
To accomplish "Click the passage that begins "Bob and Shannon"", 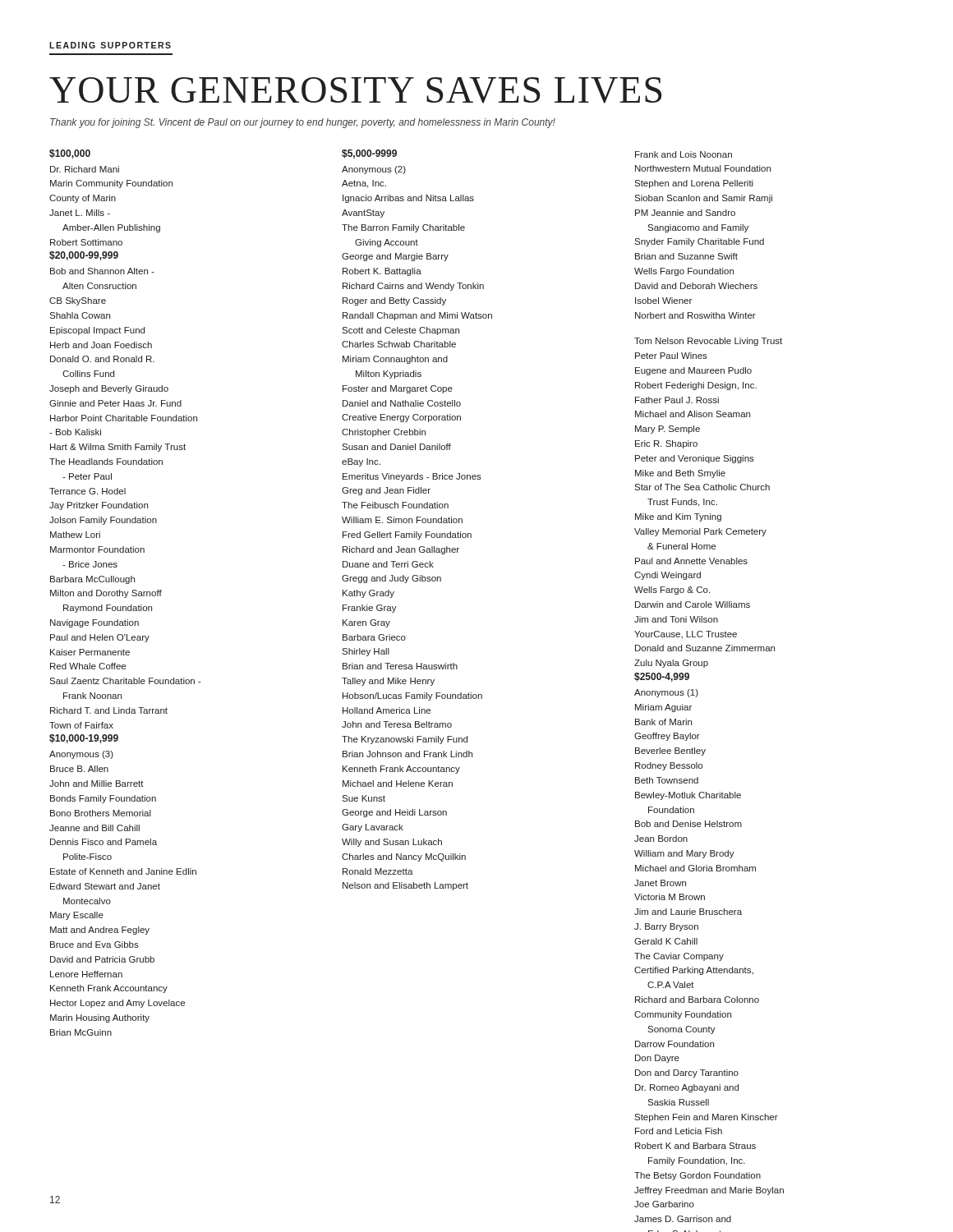I will (102, 279).
